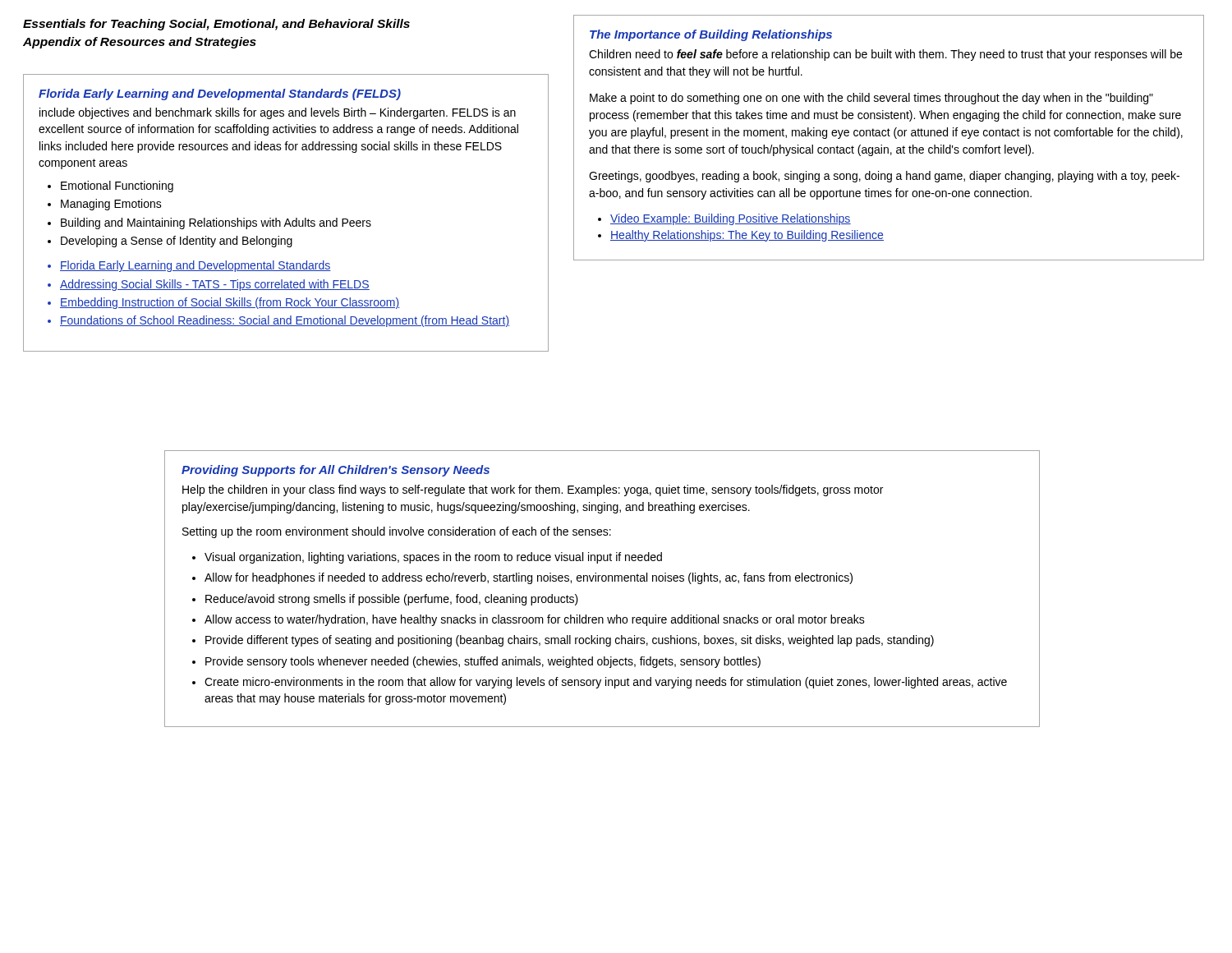Find the block on this page that starts "Addressing Social Skills"
The image size is (1232, 953).
coord(215,284)
